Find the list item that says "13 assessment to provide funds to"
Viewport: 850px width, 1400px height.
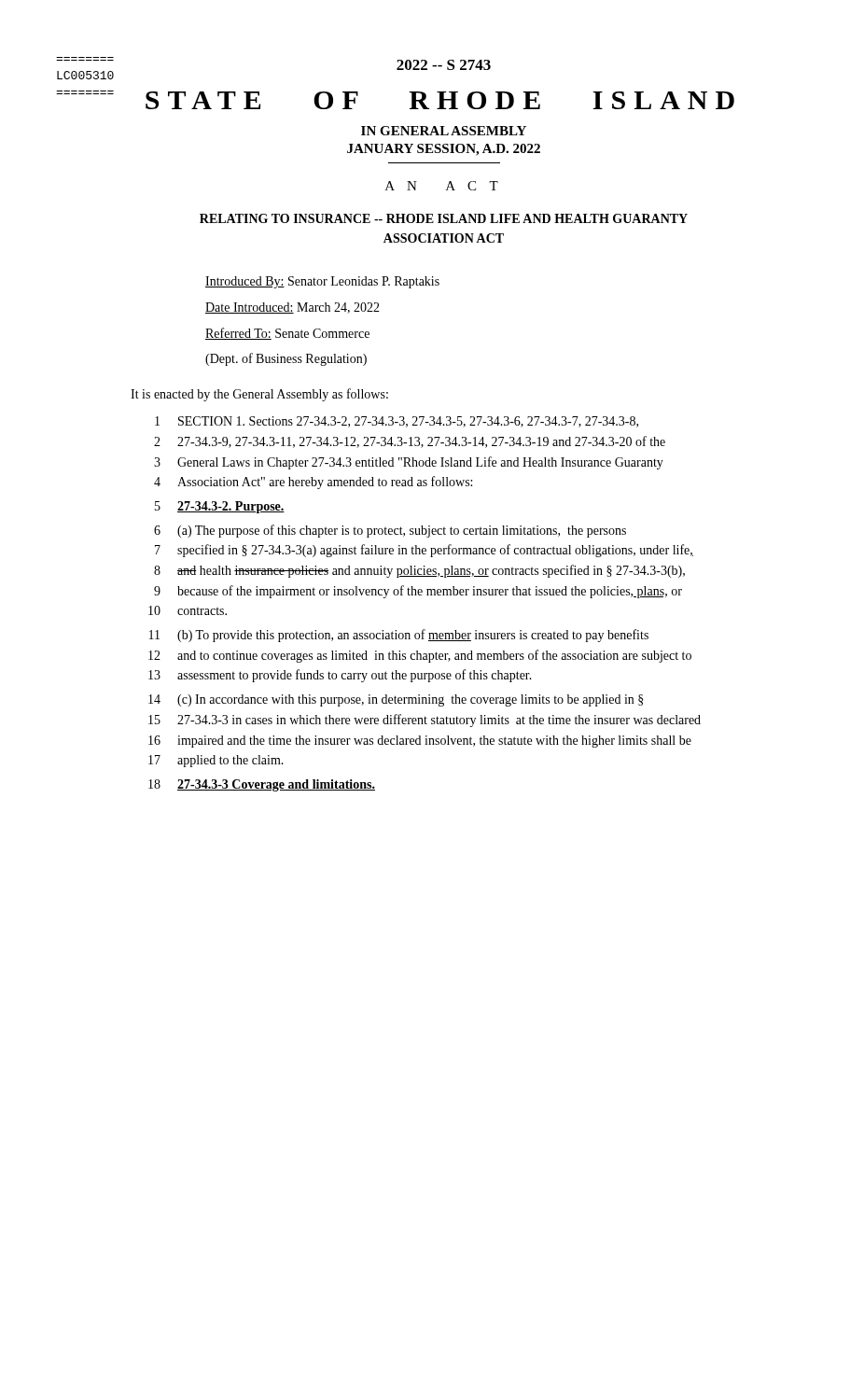click(x=444, y=676)
